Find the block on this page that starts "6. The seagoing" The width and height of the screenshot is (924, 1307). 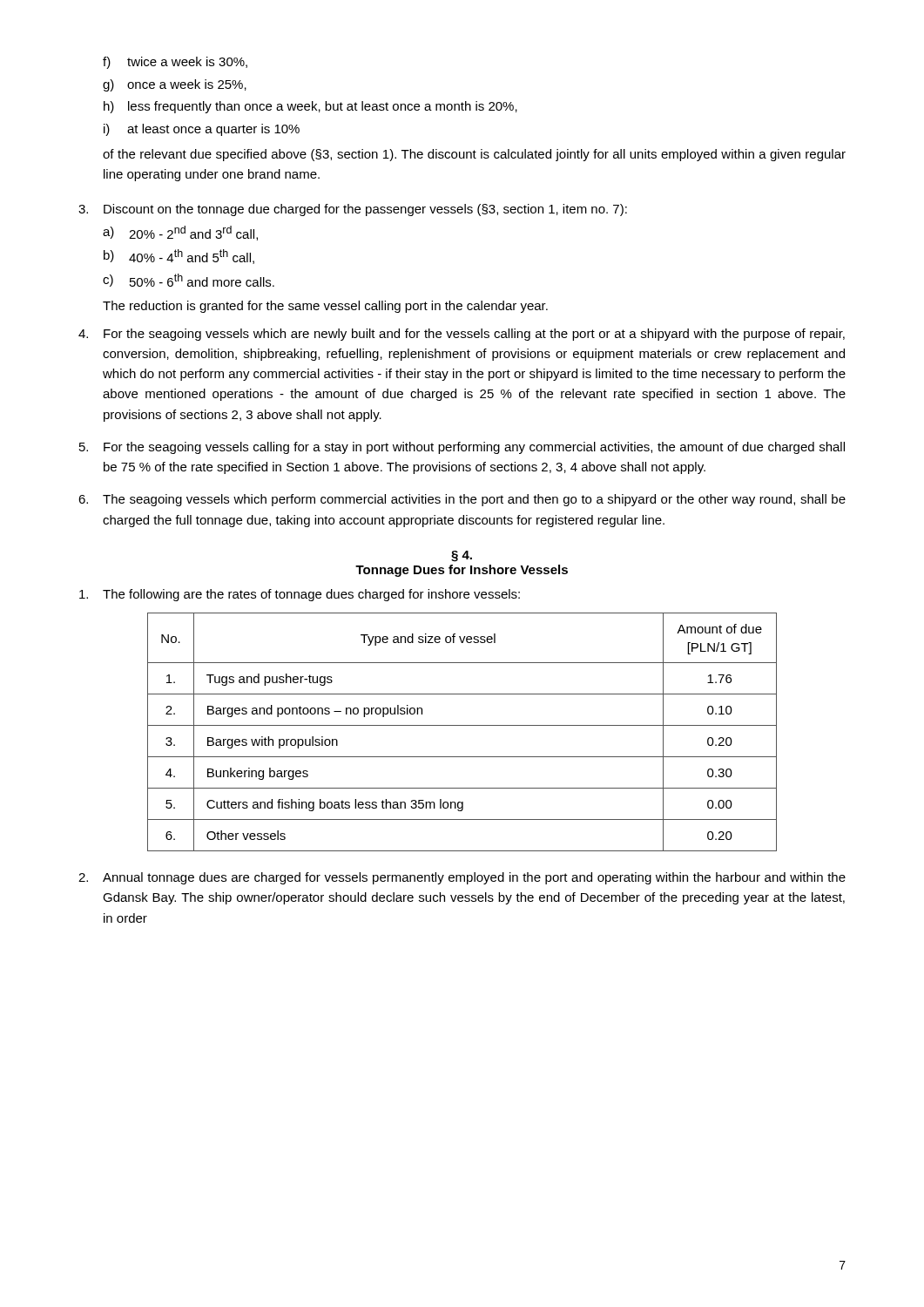[462, 509]
